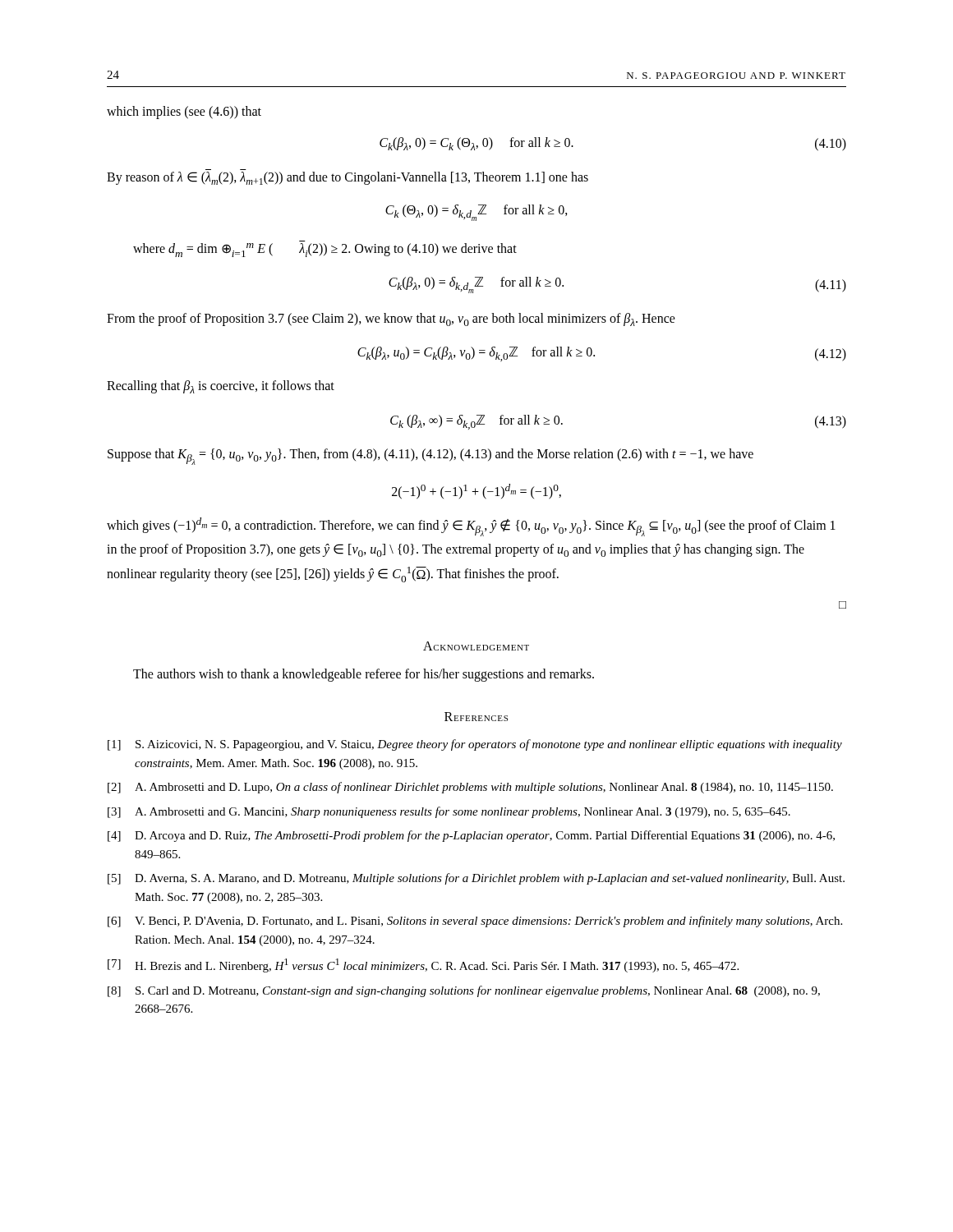Image resolution: width=953 pixels, height=1232 pixels.
Task: Click where it says "which implies (see (4.6)) that"
Action: pos(184,113)
